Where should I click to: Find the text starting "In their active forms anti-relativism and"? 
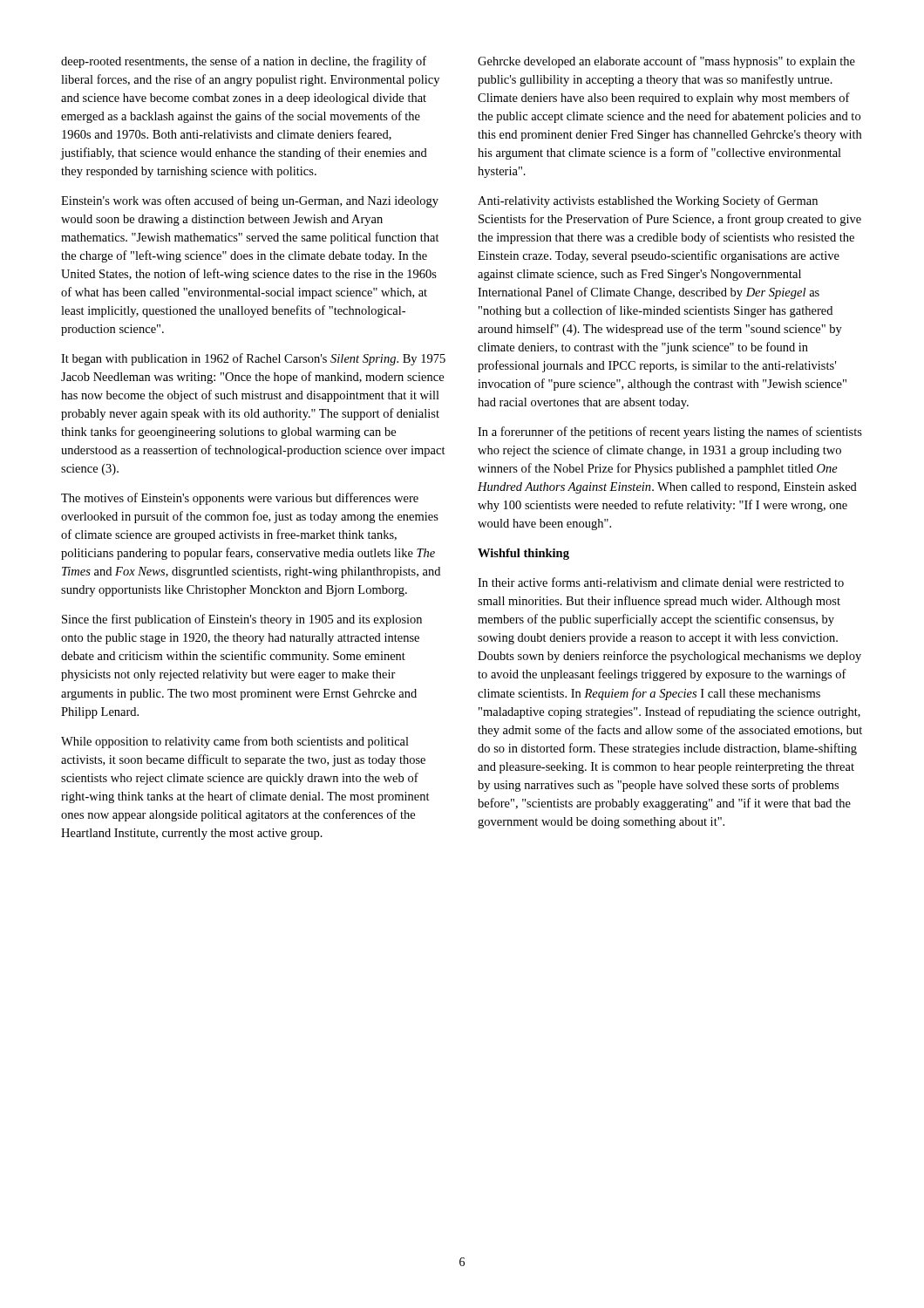click(670, 702)
